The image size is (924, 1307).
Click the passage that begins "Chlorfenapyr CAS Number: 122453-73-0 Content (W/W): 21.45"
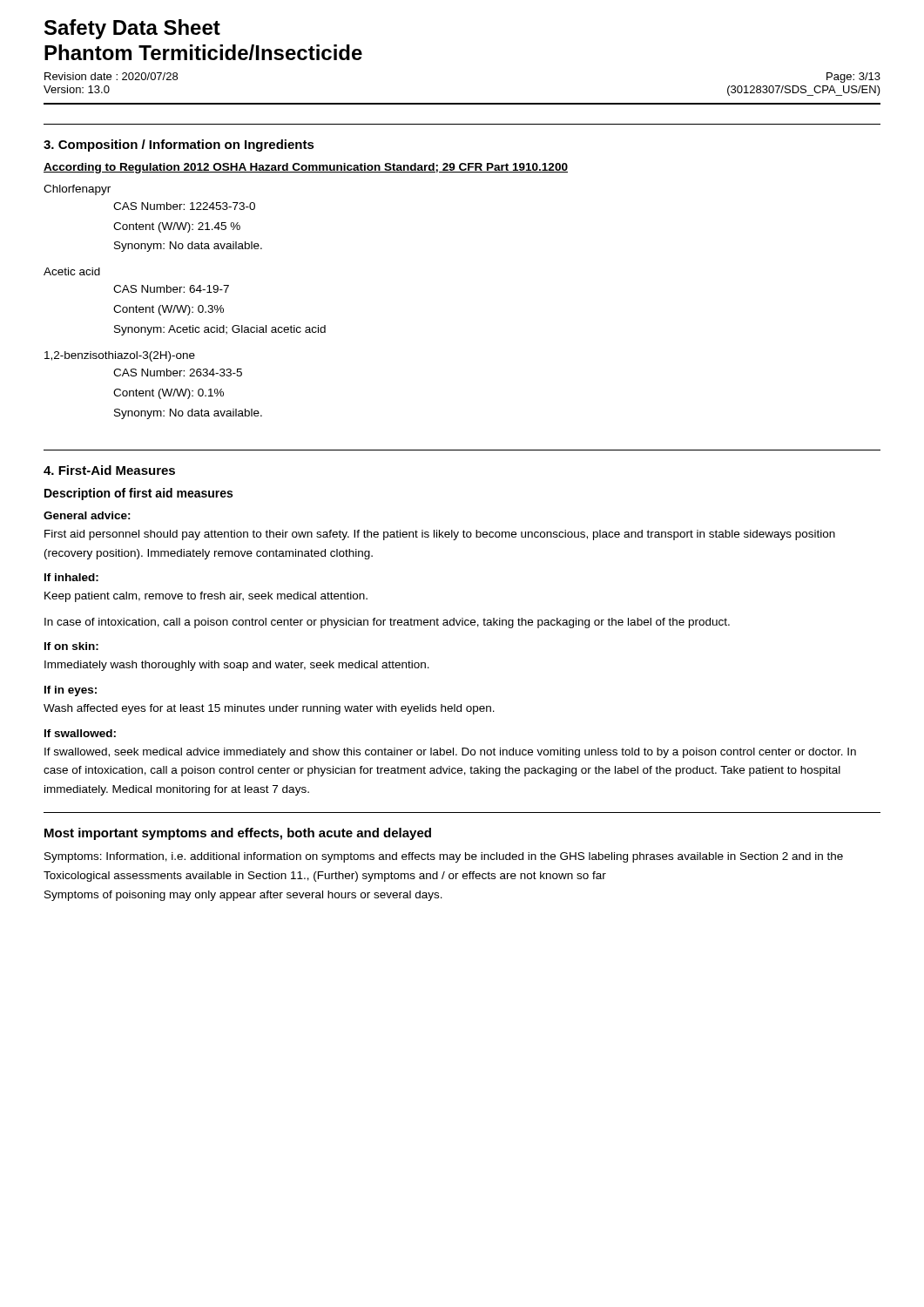pyautogui.click(x=77, y=190)
